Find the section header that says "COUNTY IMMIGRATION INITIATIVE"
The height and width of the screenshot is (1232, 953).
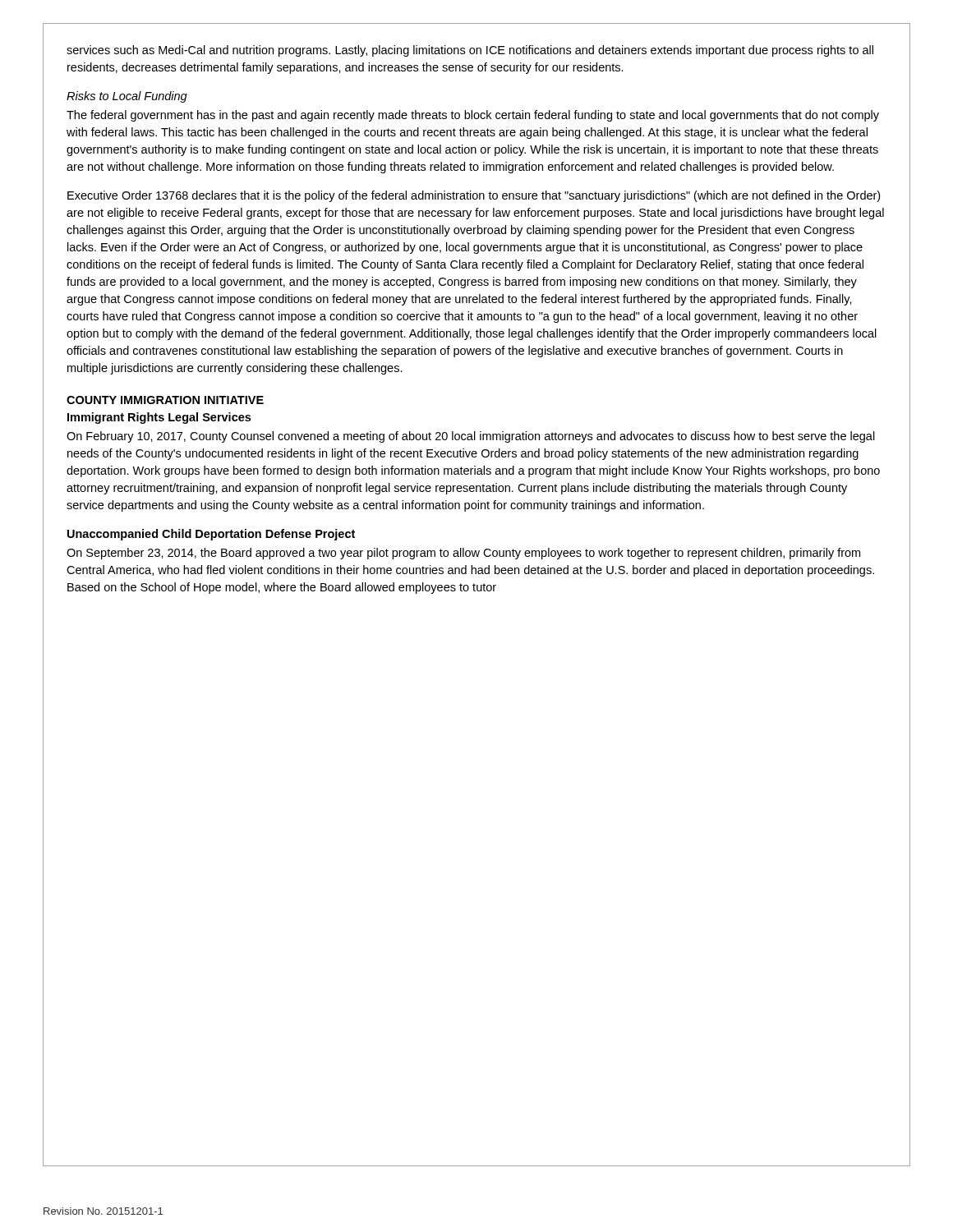[165, 400]
